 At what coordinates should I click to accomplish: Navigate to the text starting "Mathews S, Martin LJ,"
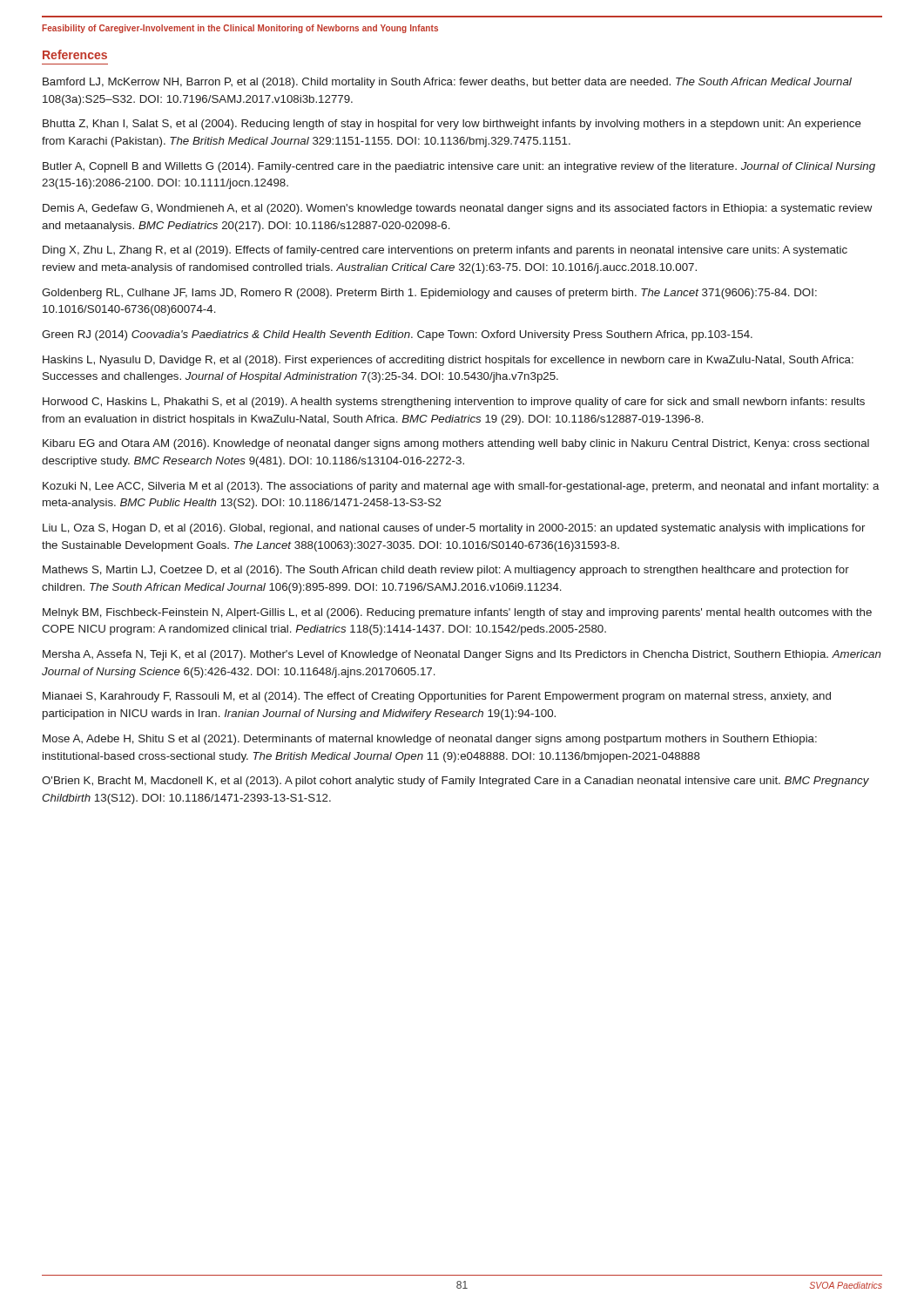pos(445,578)
